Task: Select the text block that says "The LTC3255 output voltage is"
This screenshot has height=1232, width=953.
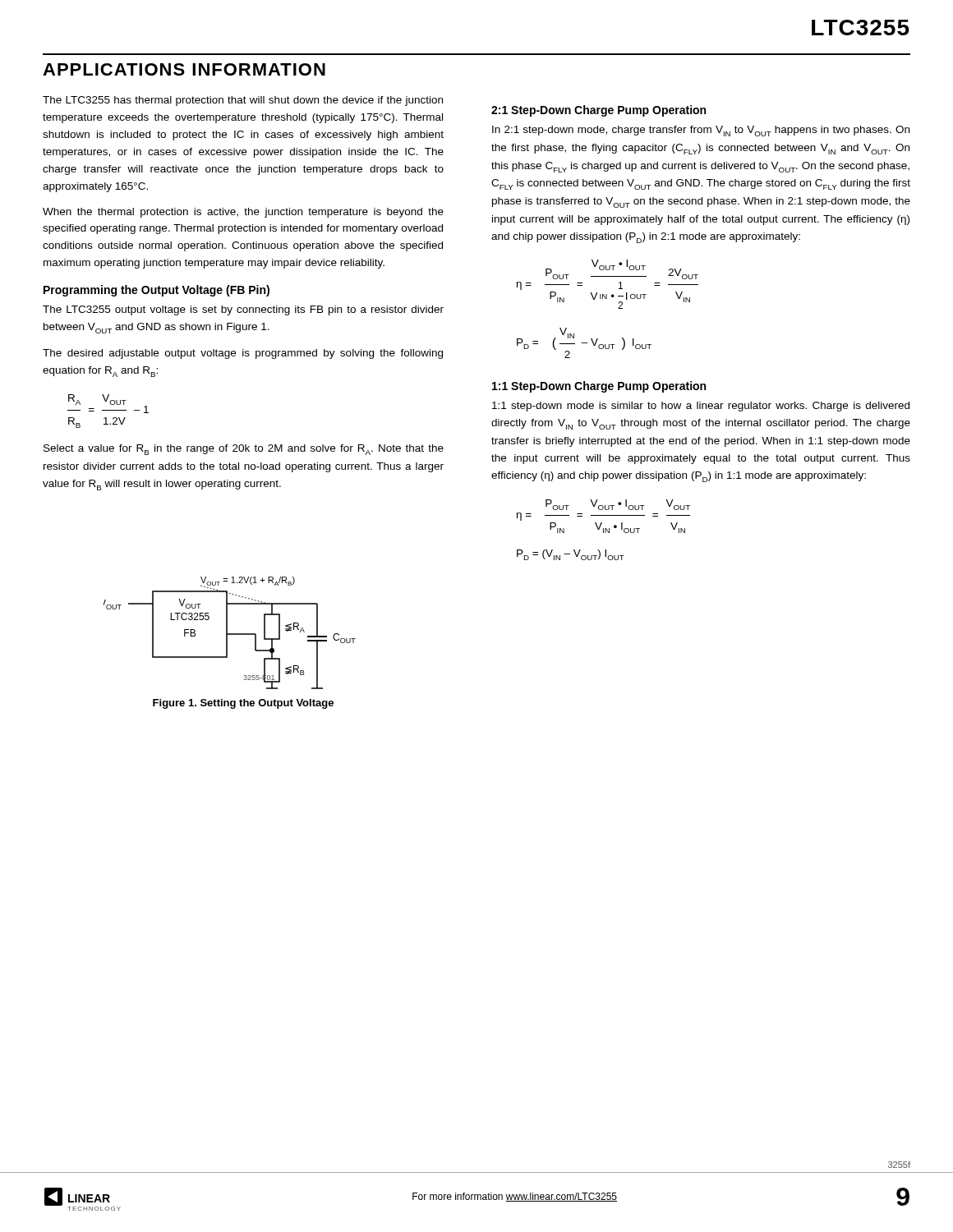Action: click(x=243, y=319)
